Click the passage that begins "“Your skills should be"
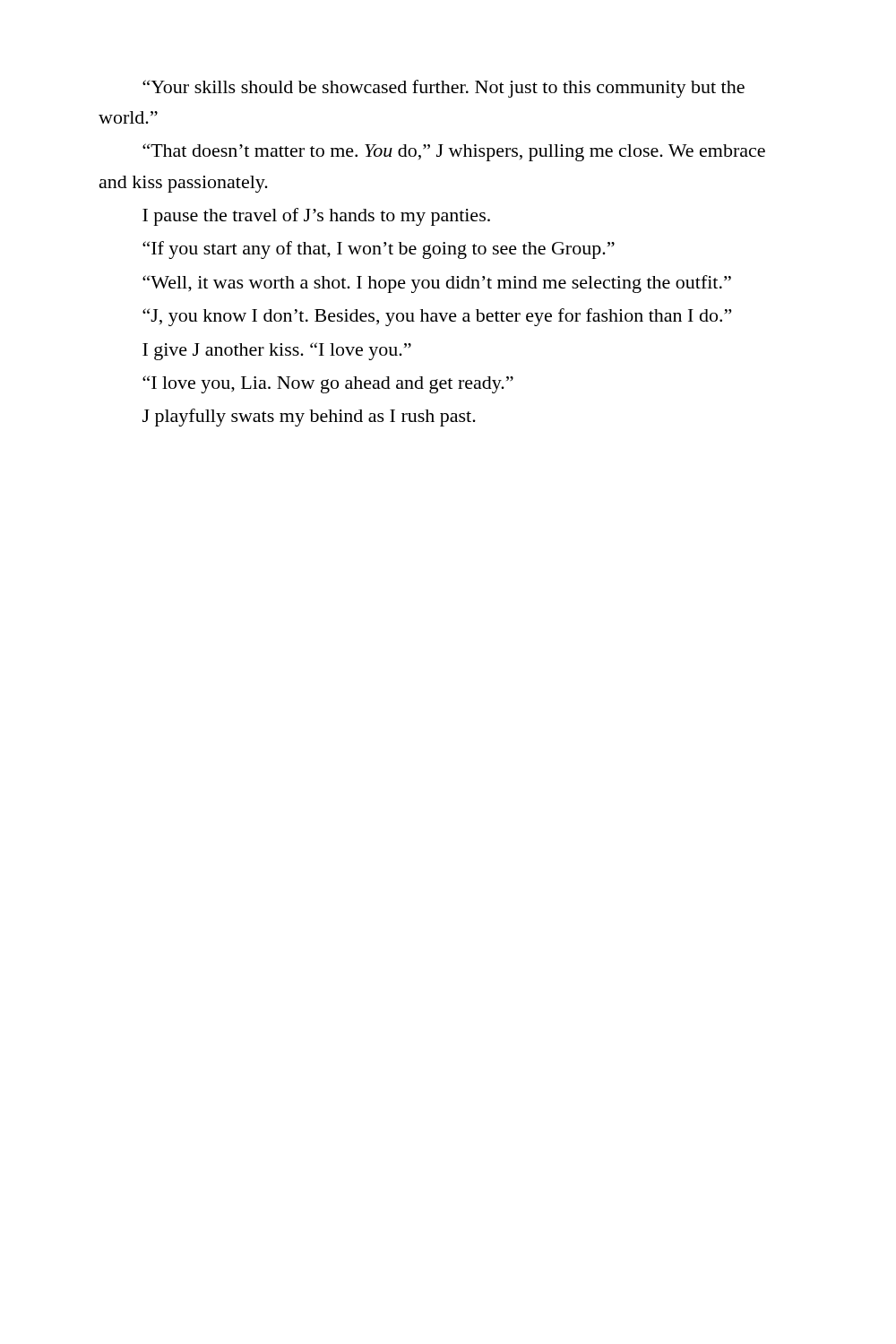This screenshot has height=1344, width=896. [x=448, y=251]
